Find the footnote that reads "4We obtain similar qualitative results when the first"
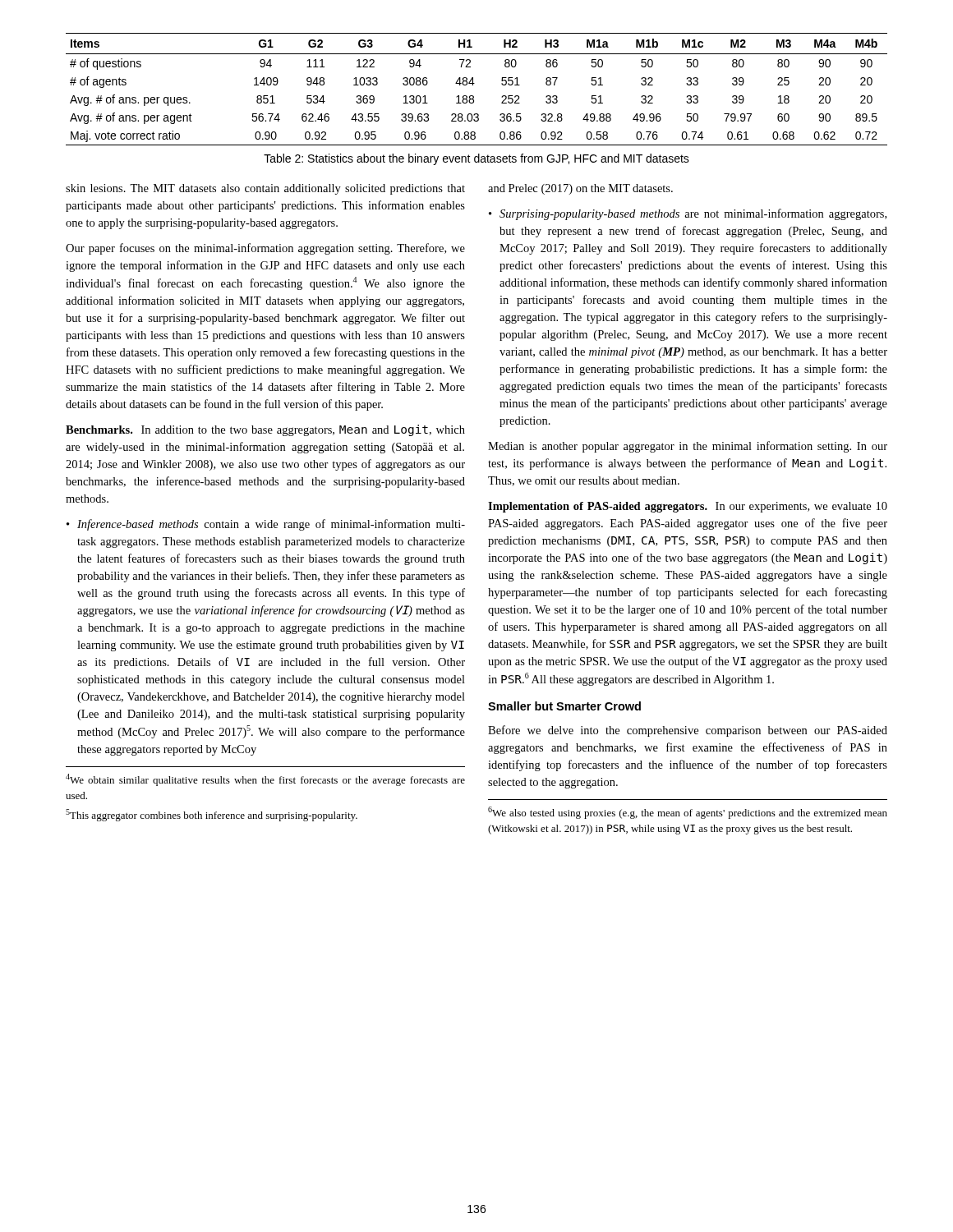 pyautogui.click(x=265, y=787)
